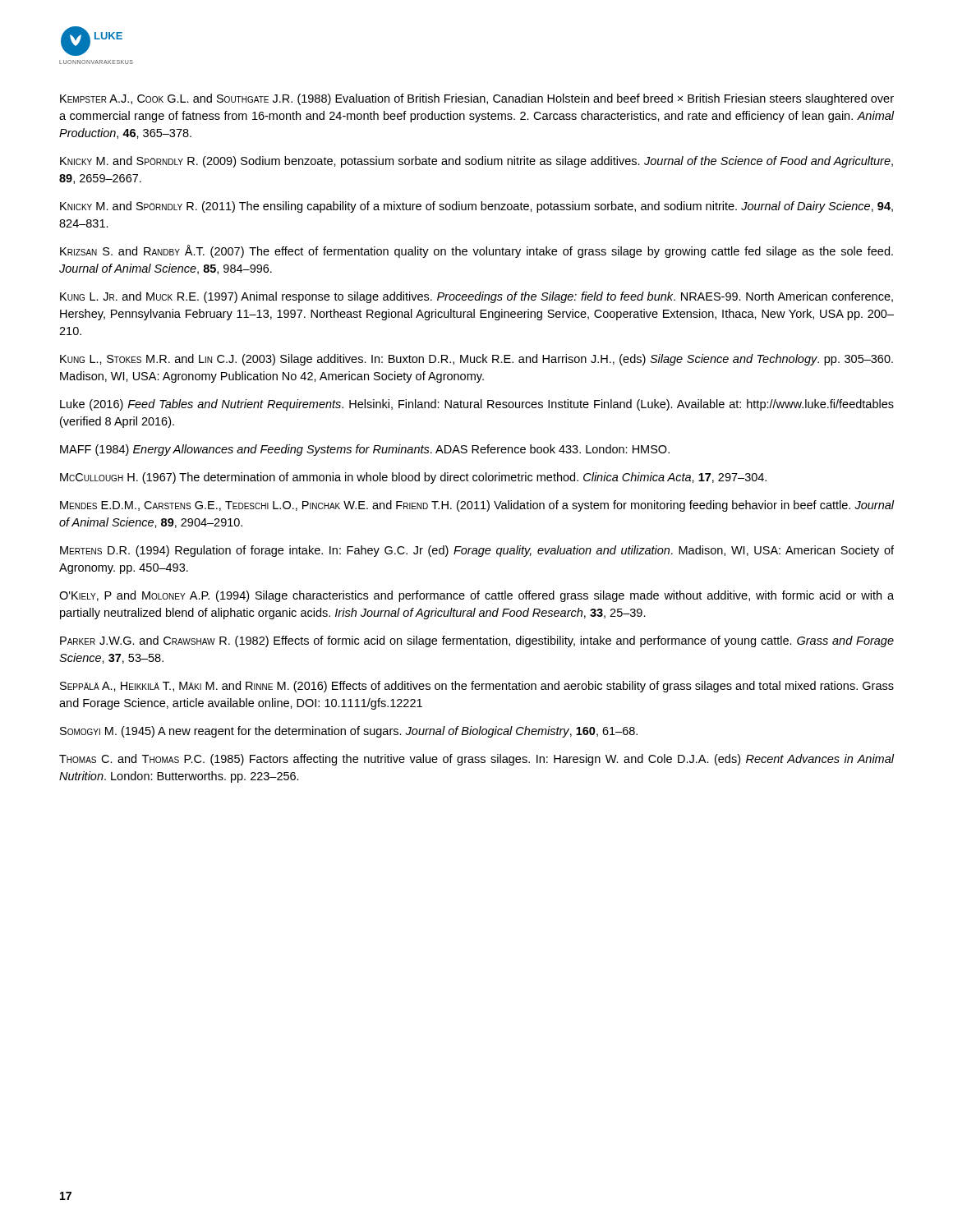
Task: Point to the element starting "Somogyi M. (1945) A new reagent for the"
Action: [349, 731]
